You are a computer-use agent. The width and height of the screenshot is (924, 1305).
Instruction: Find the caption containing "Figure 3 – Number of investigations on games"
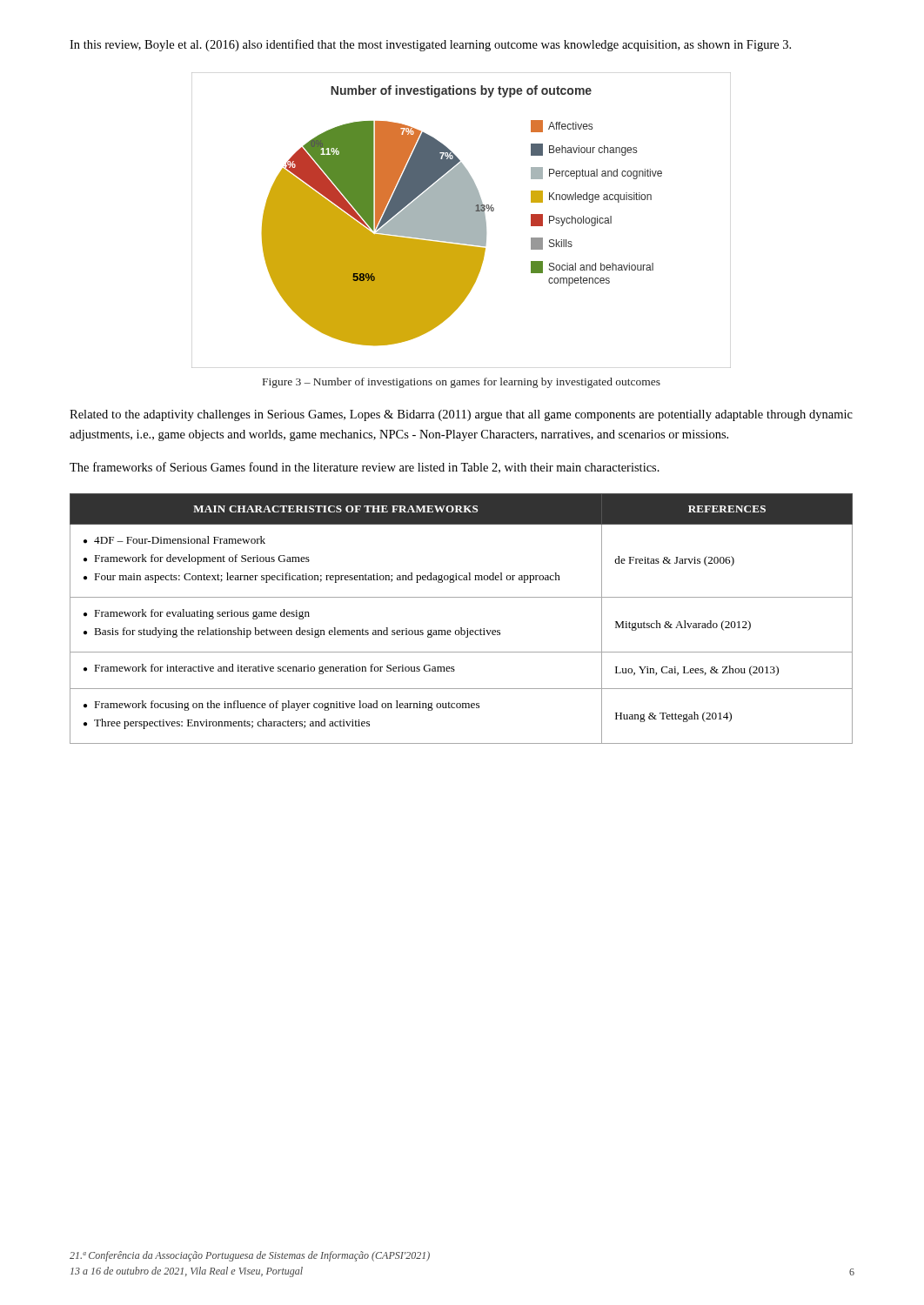[x=461, y=382]
